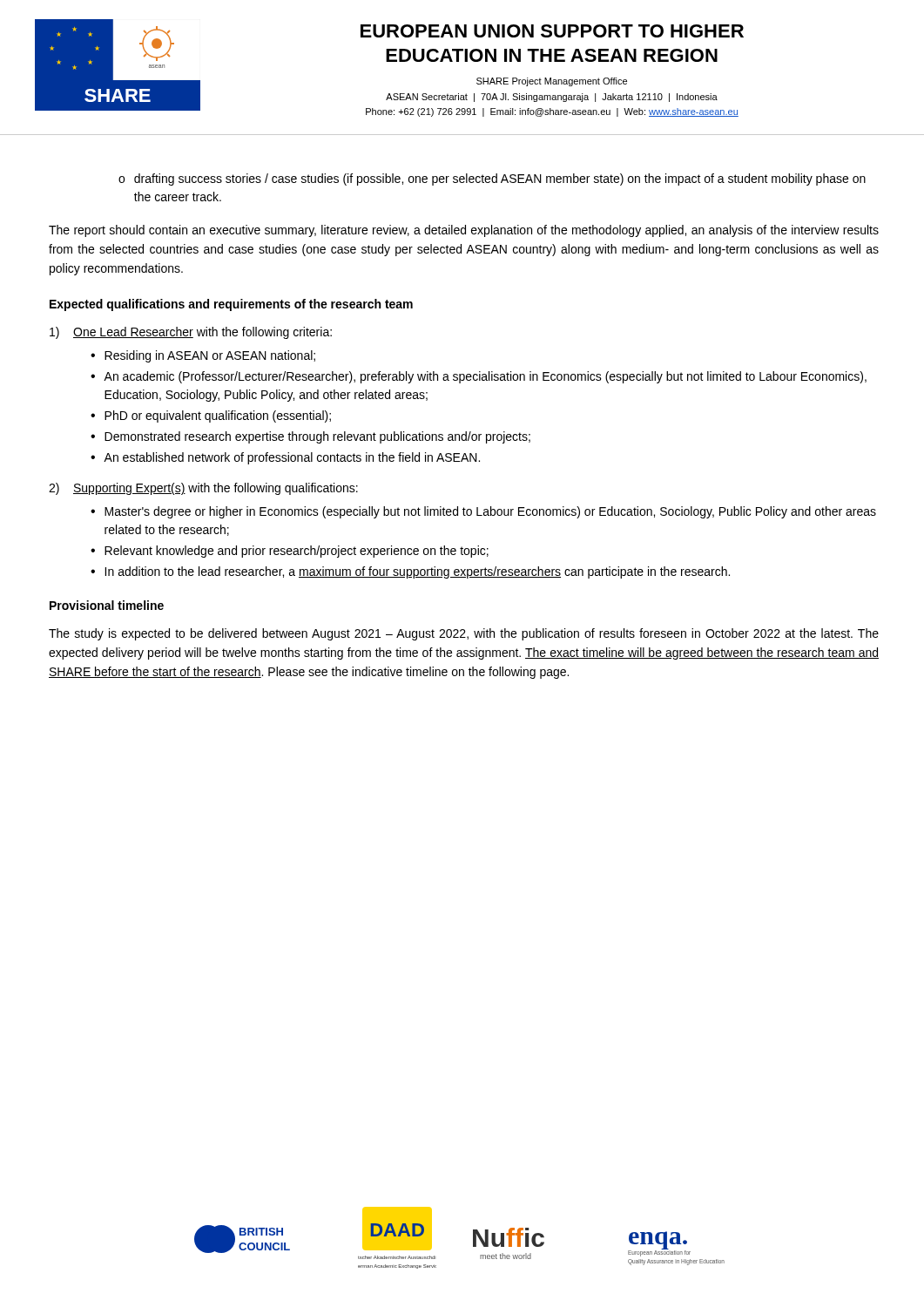Find the block on this page that starts "• Demonstrated research expertise through relevant publications and/or"
Screen dimensions: 1307x924
point(311,437)
